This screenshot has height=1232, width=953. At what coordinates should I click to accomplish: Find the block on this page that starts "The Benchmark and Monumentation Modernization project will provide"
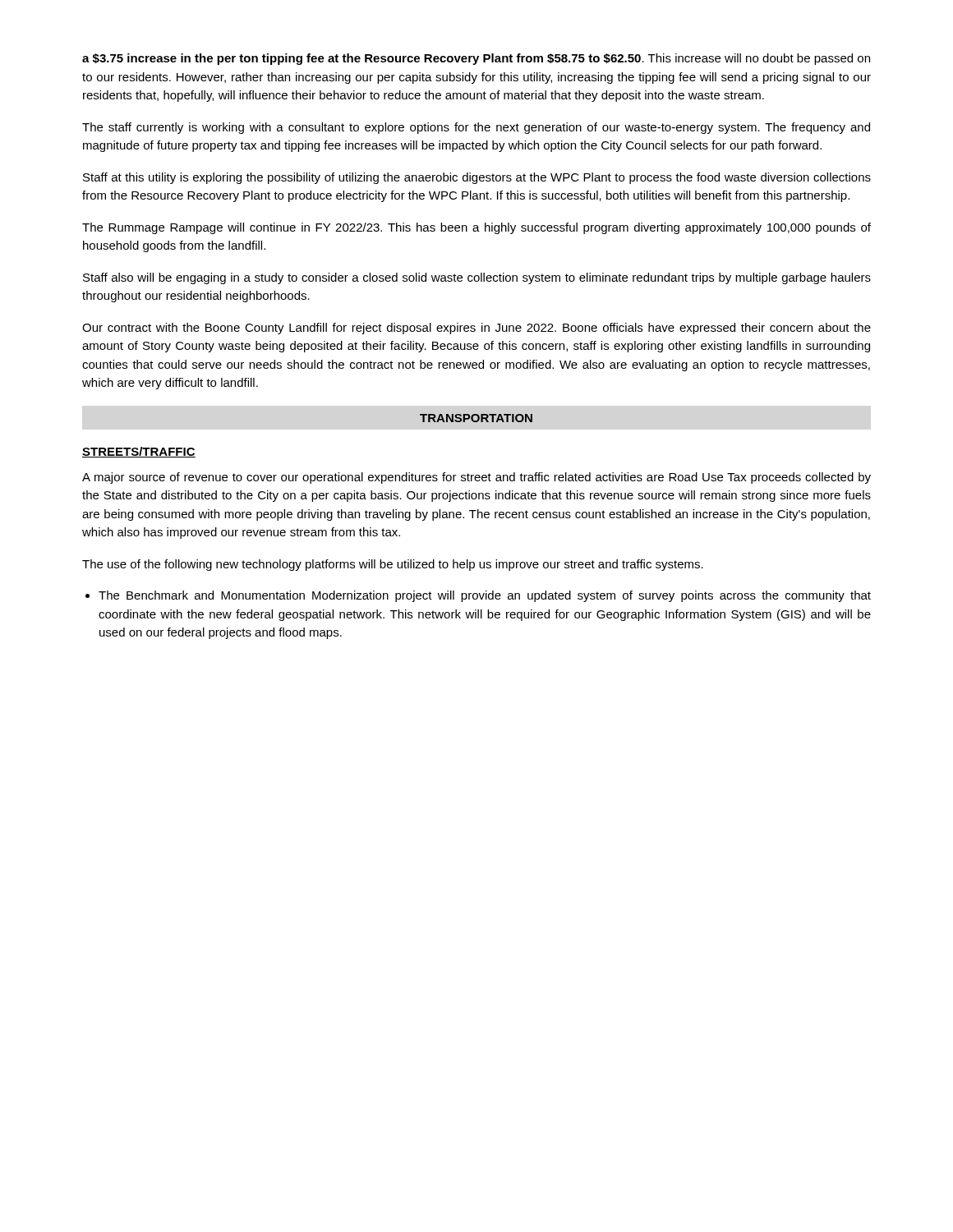(x=485, y=614)
